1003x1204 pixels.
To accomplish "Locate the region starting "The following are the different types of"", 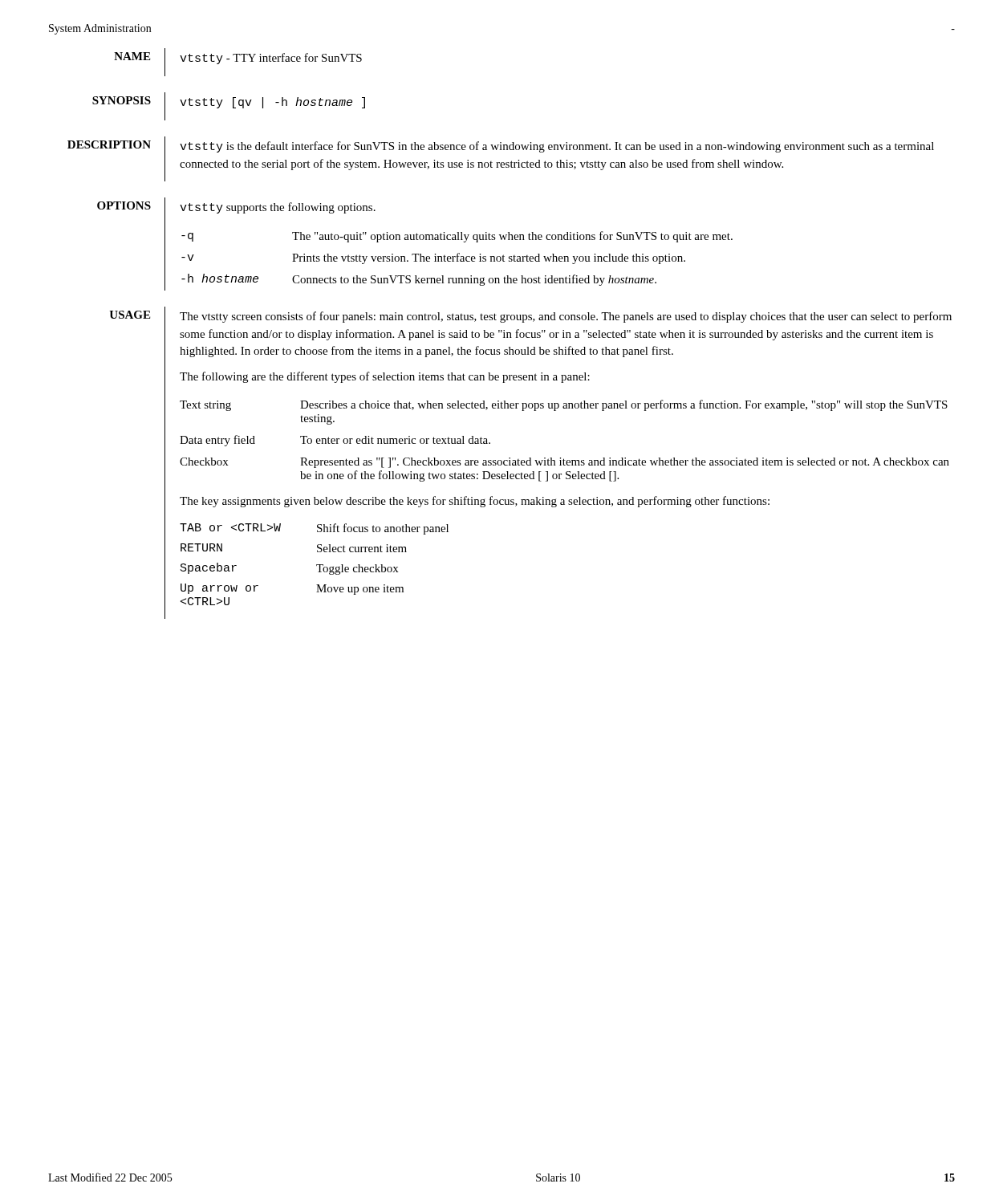I will [x=385, y=376].
